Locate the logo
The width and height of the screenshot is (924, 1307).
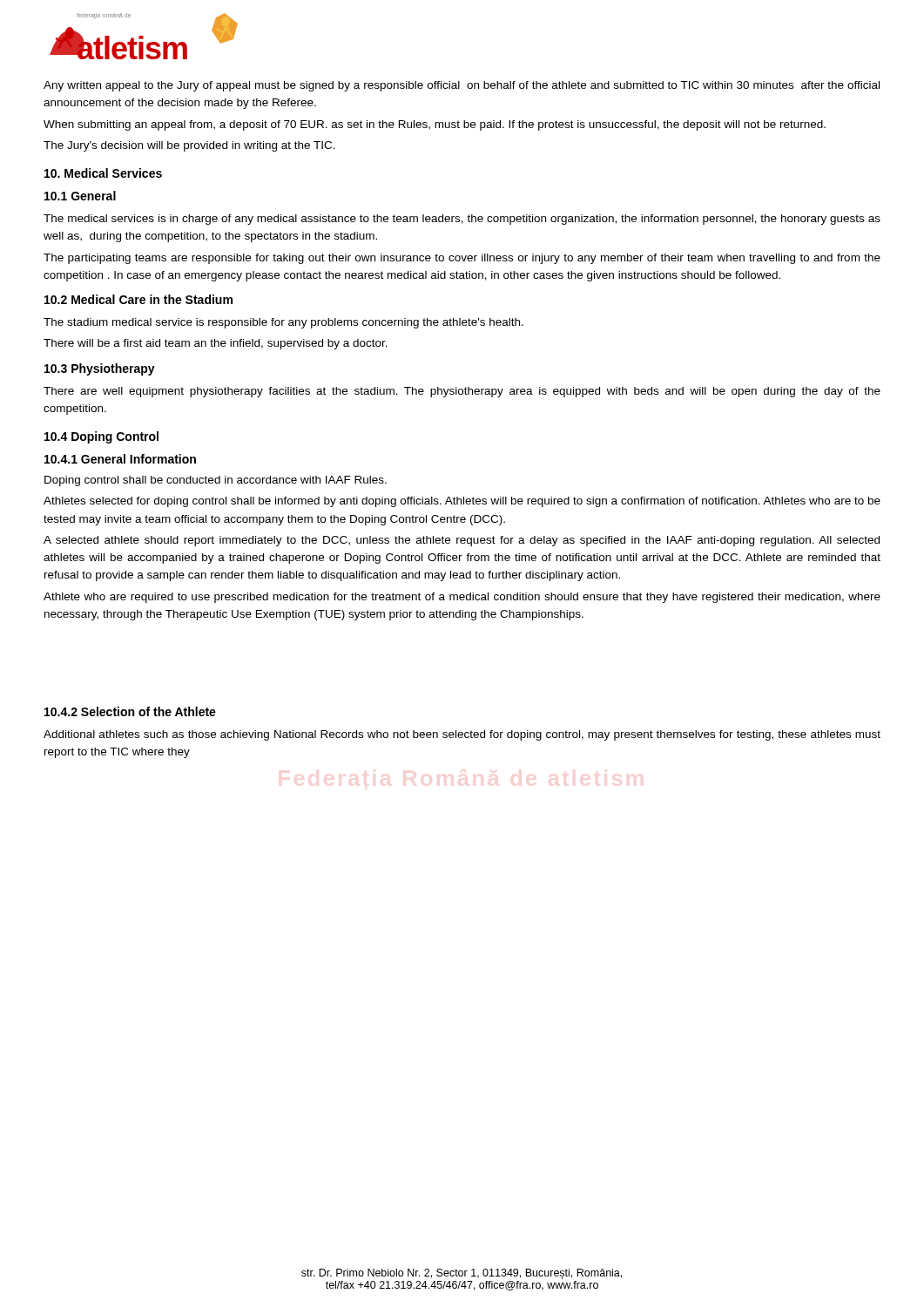click(x=462, y=39)
